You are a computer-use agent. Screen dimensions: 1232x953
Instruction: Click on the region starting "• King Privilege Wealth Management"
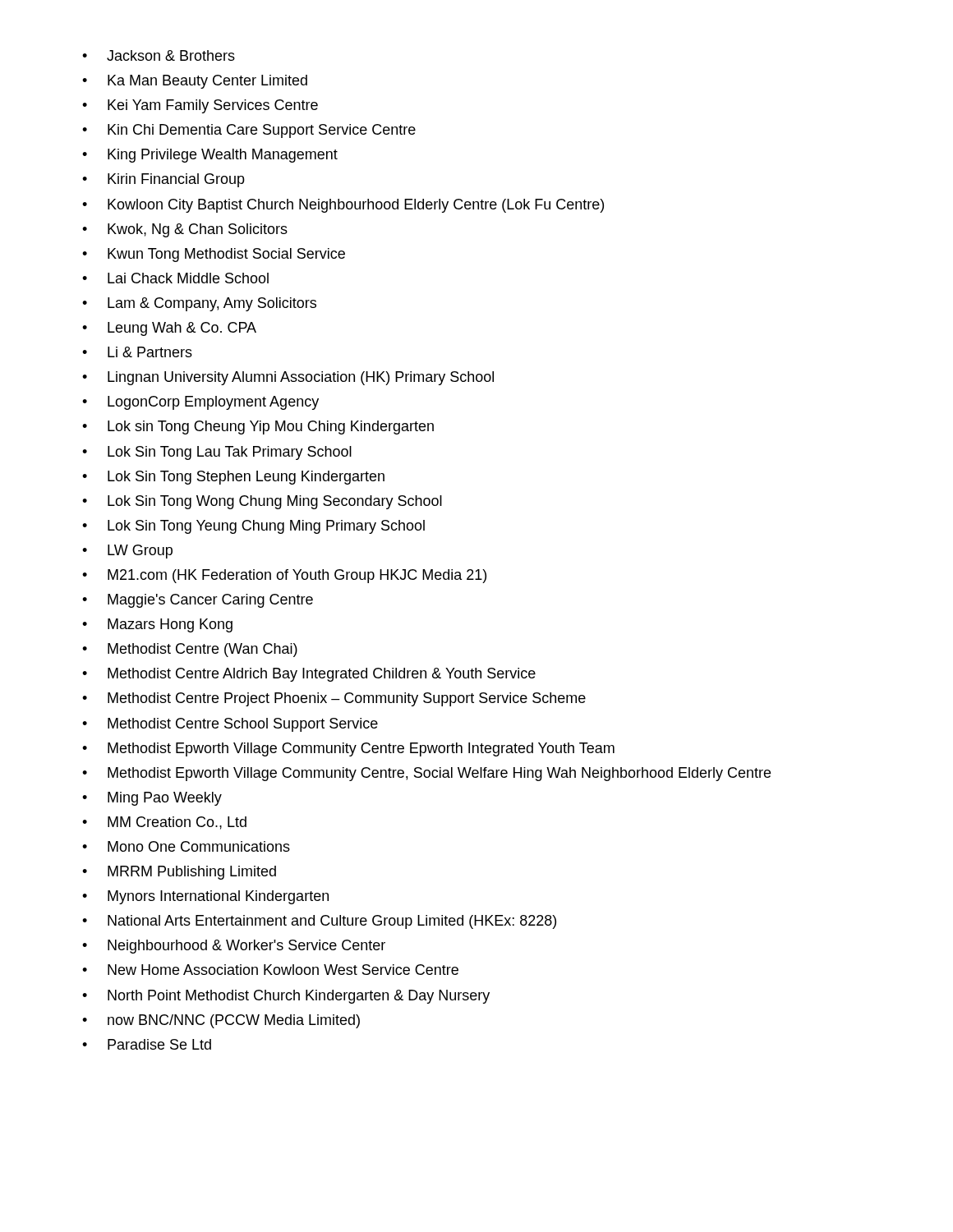point(210,156)
